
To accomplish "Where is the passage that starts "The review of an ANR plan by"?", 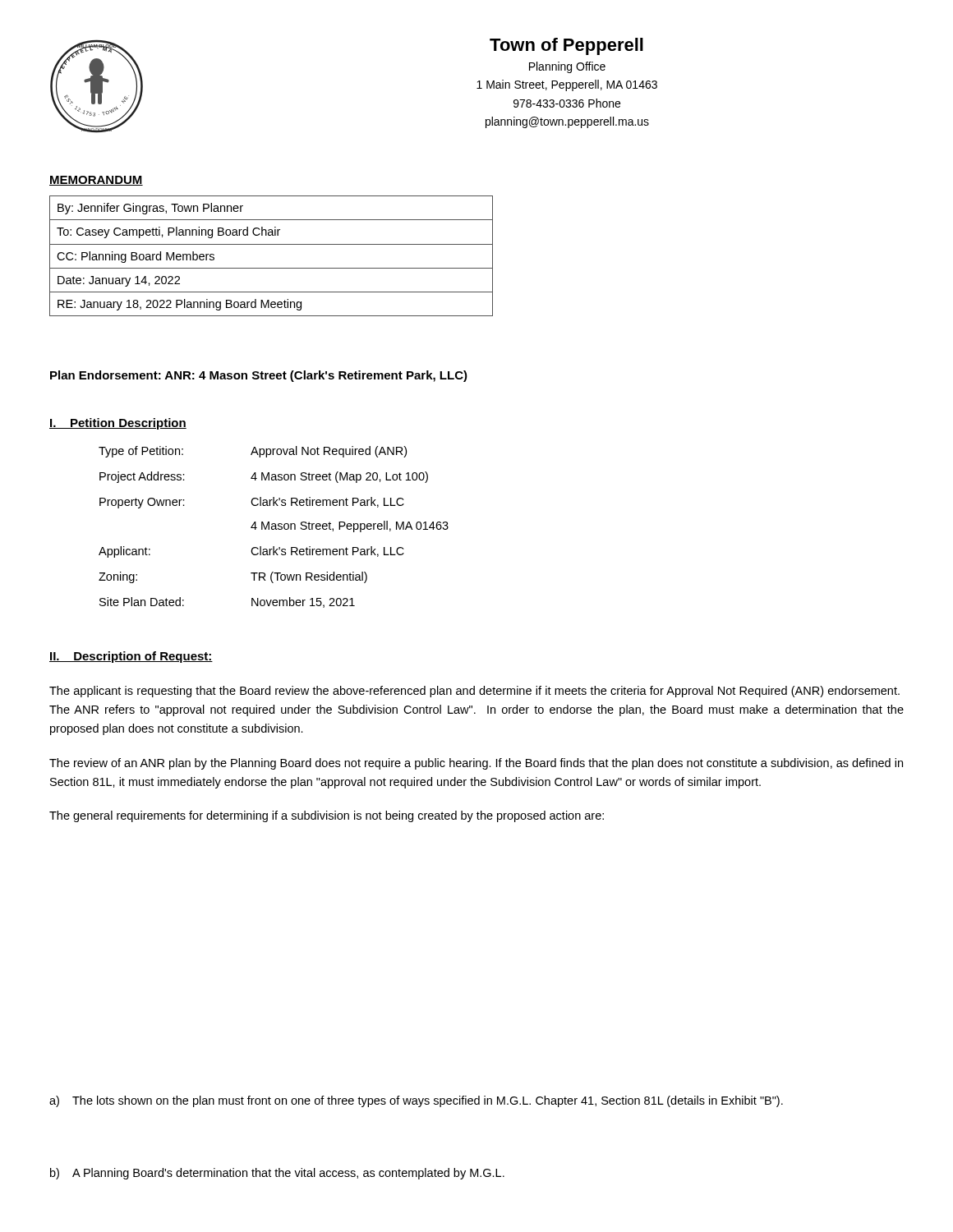I will coord(476,772).
